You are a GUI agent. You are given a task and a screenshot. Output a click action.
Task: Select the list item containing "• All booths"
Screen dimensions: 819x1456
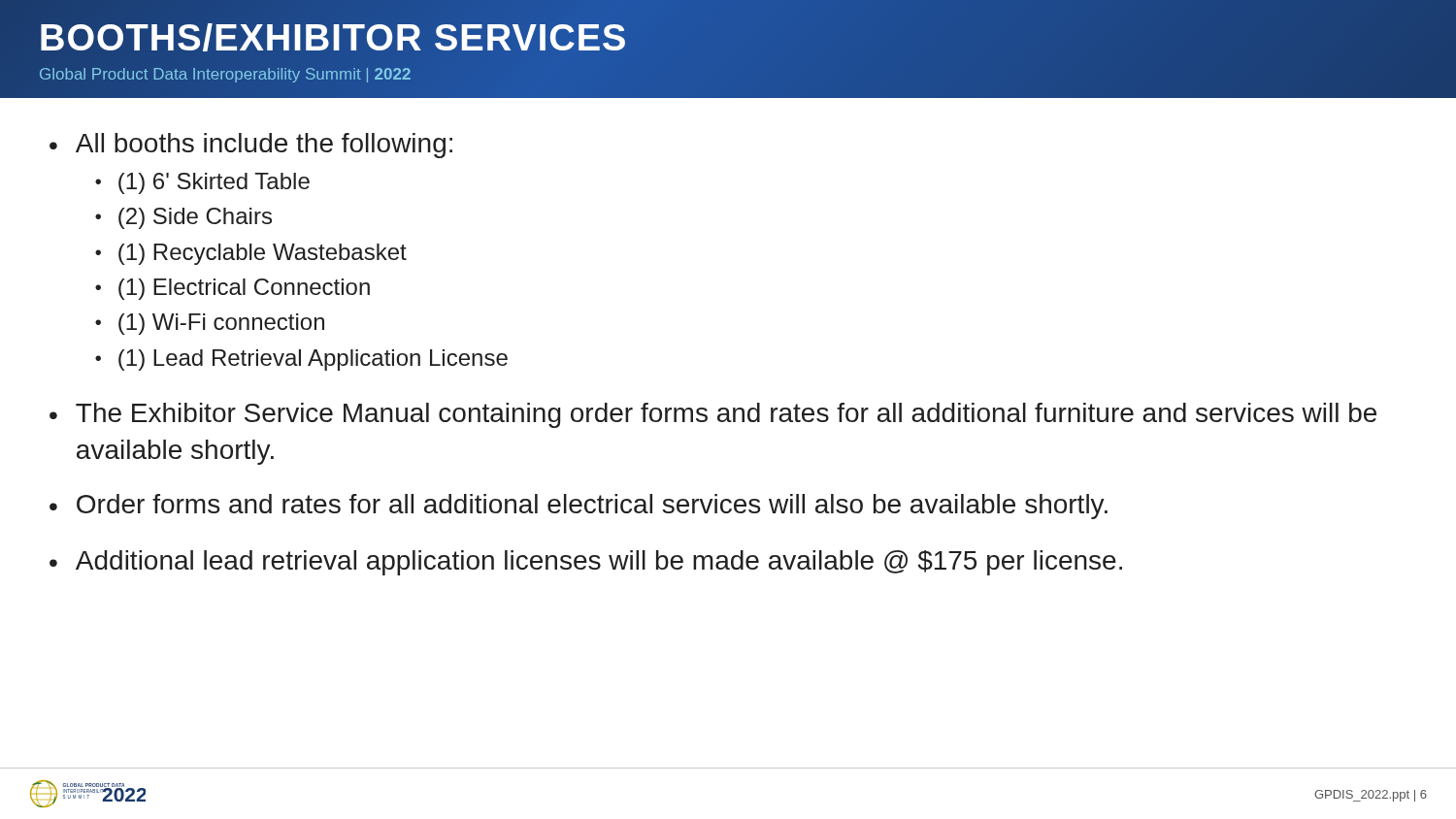coord(278,251)
